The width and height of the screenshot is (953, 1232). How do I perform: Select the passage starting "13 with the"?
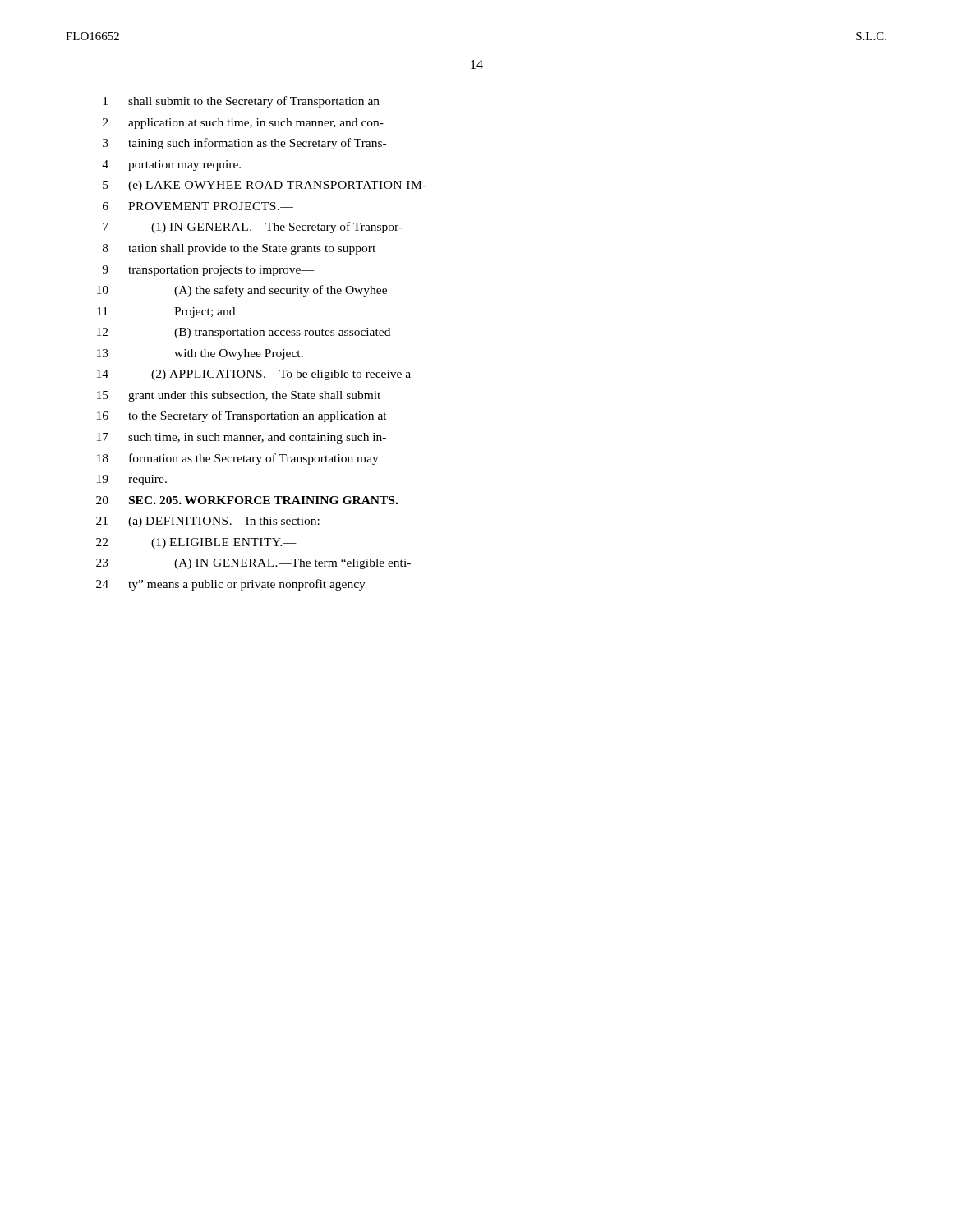pyautogui.click(x=200, y=354)
